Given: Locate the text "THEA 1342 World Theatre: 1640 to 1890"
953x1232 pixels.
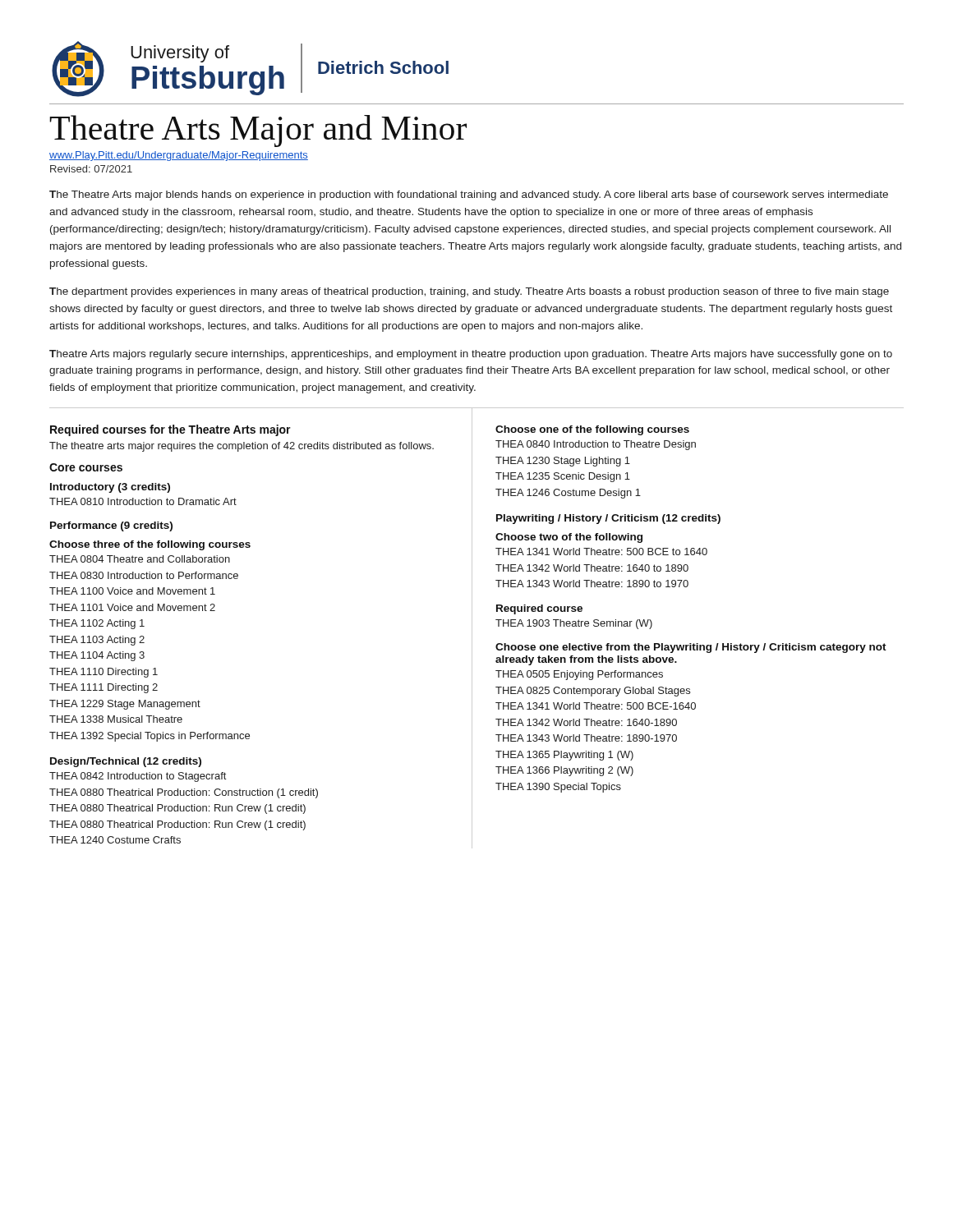Looking at the screenshot, I should pos(592,568).
